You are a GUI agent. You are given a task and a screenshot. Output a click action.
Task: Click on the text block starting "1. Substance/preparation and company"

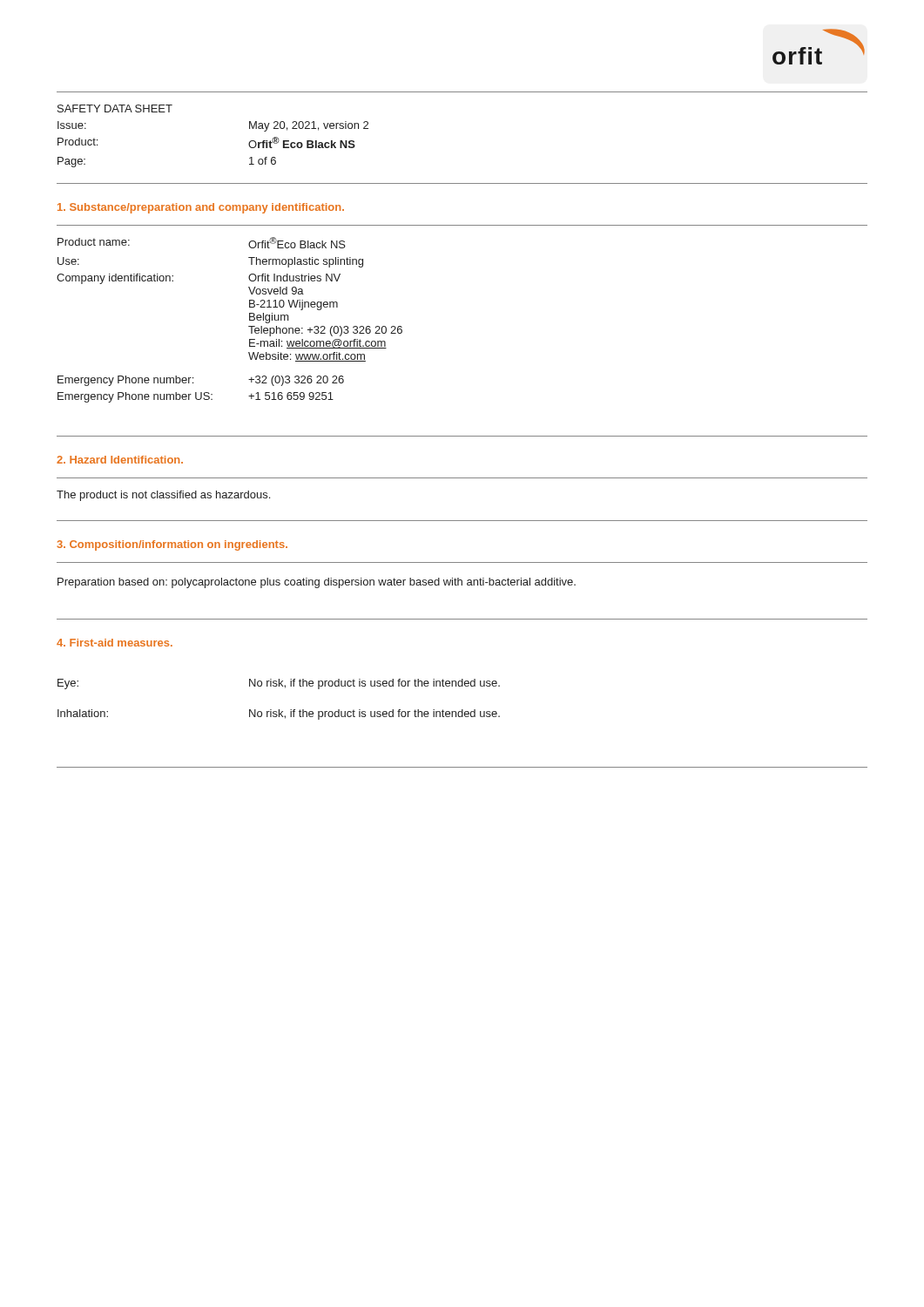pos(201,208)
